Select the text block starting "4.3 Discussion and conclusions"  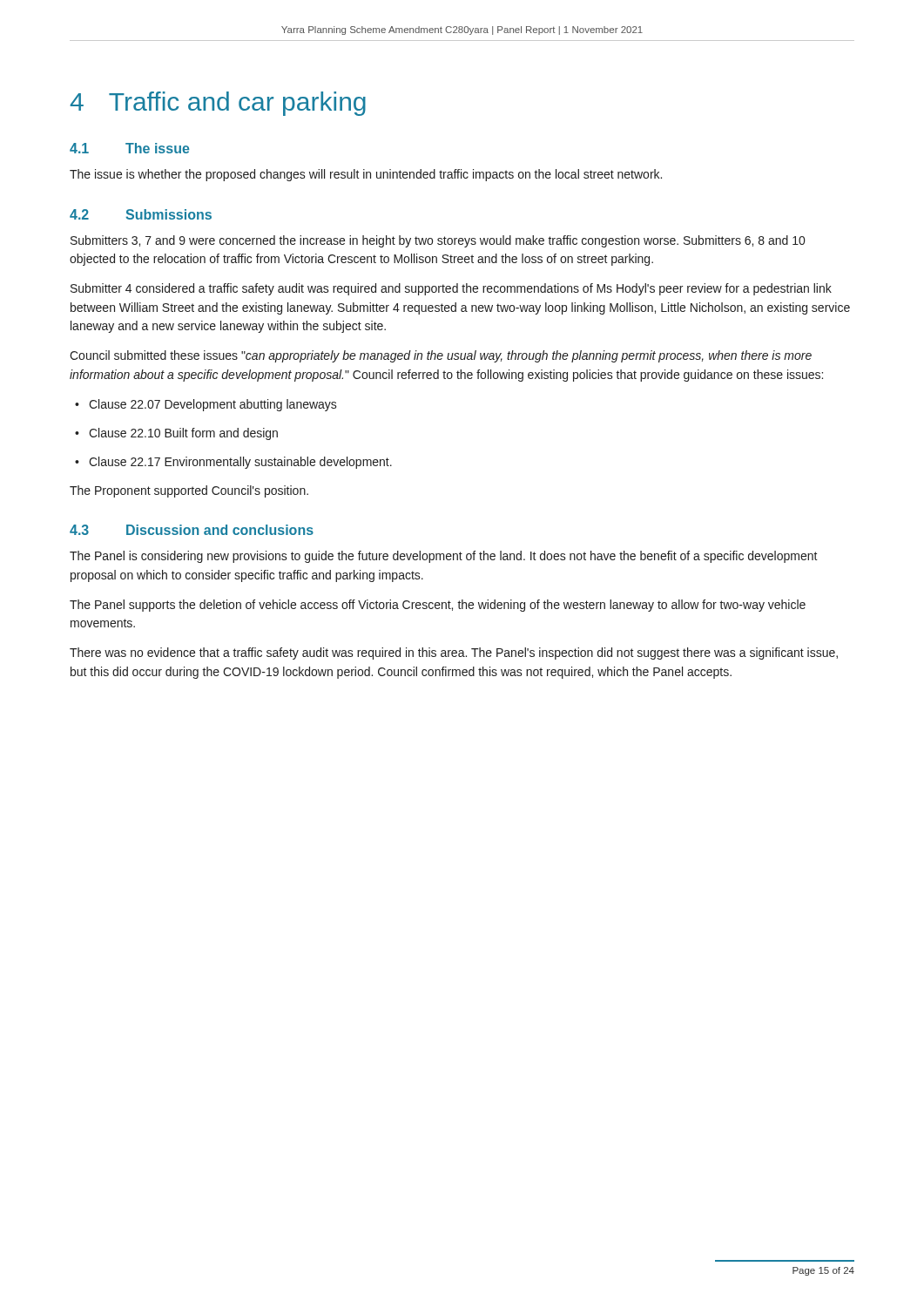pyautogui.click(x=192, y=531)
